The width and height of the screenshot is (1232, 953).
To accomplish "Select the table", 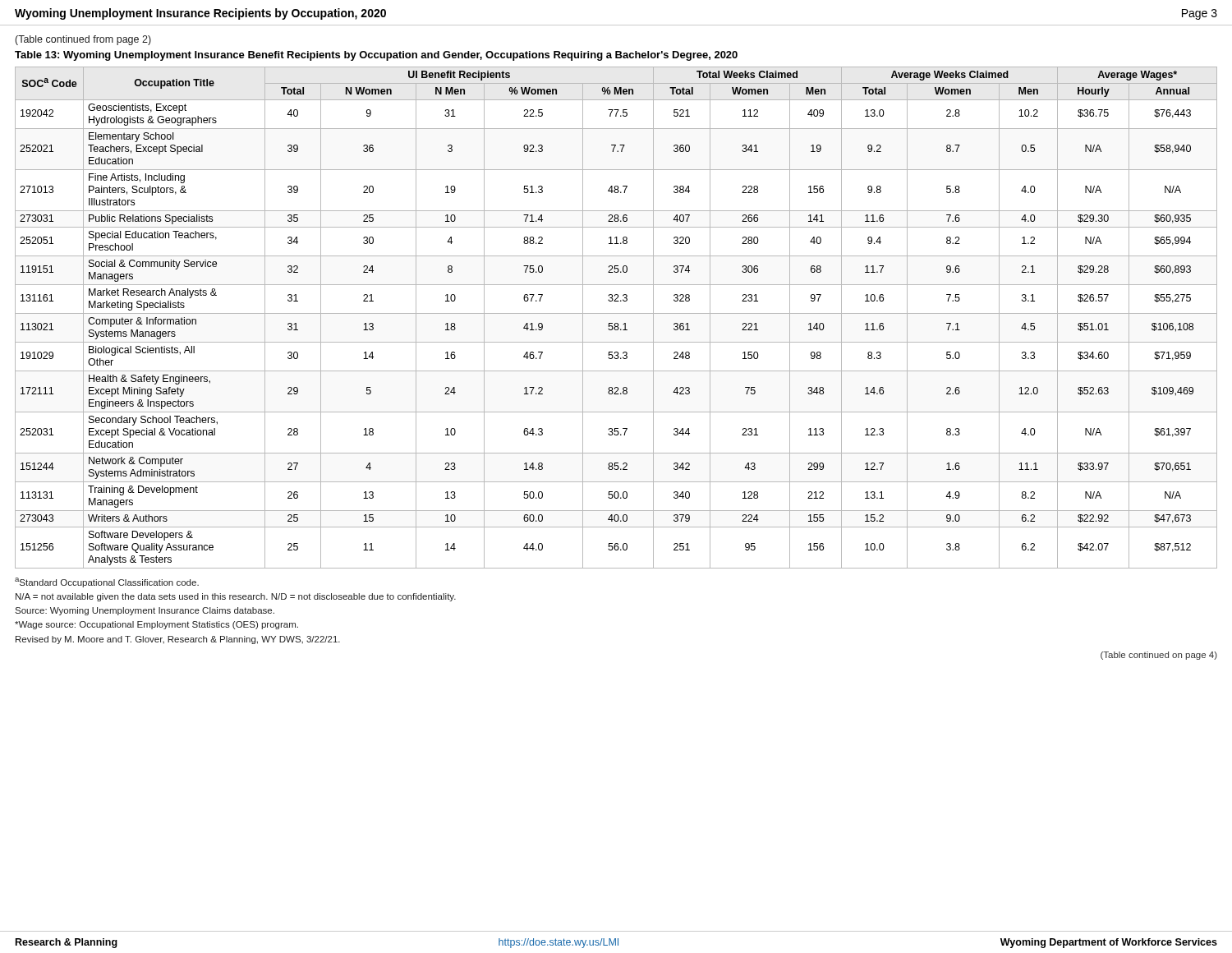I will [x=616, y=317].
